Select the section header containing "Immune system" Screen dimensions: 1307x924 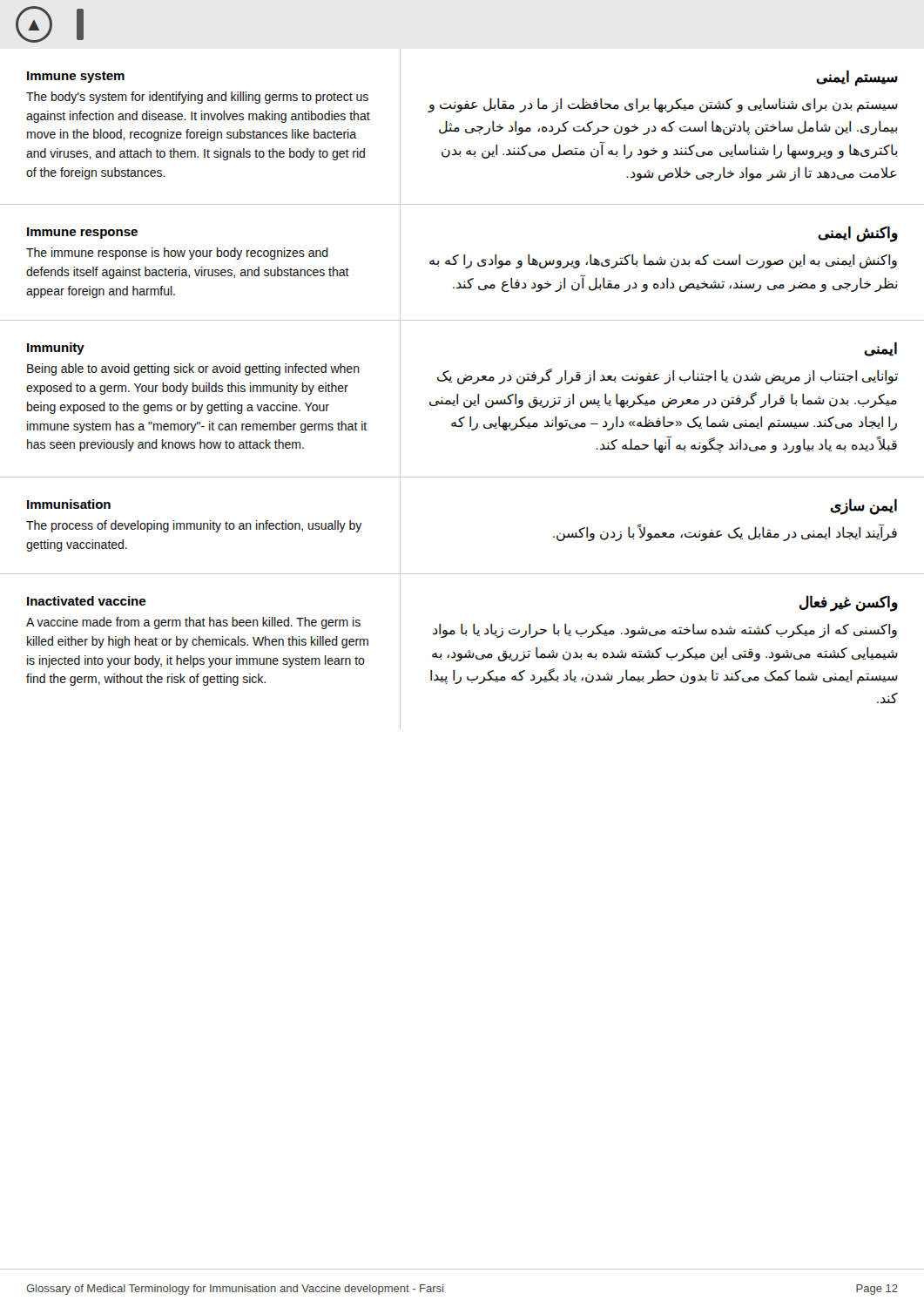[x=75, y=75]
